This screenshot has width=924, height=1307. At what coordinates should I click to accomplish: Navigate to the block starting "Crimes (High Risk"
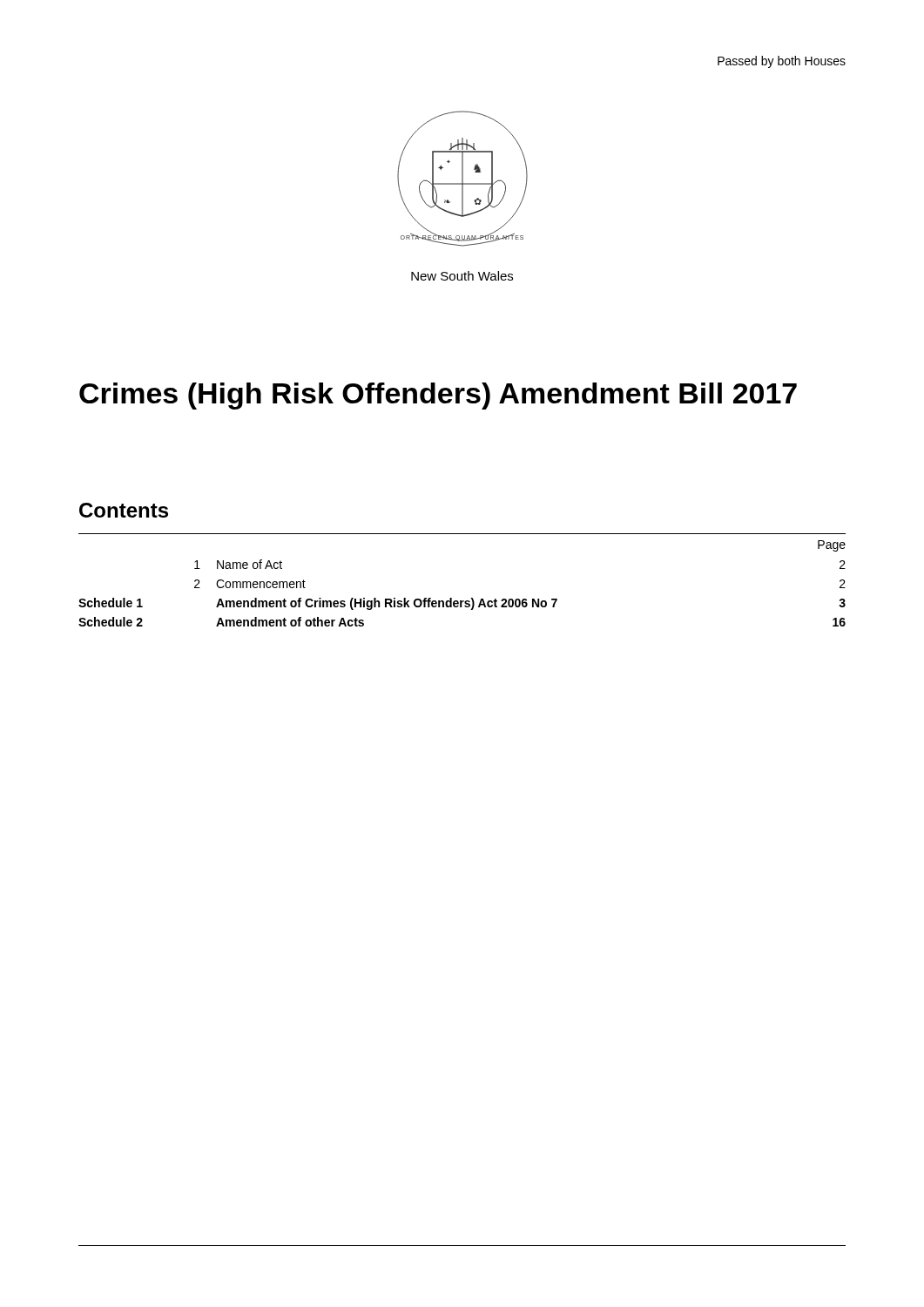click(462, 393)
